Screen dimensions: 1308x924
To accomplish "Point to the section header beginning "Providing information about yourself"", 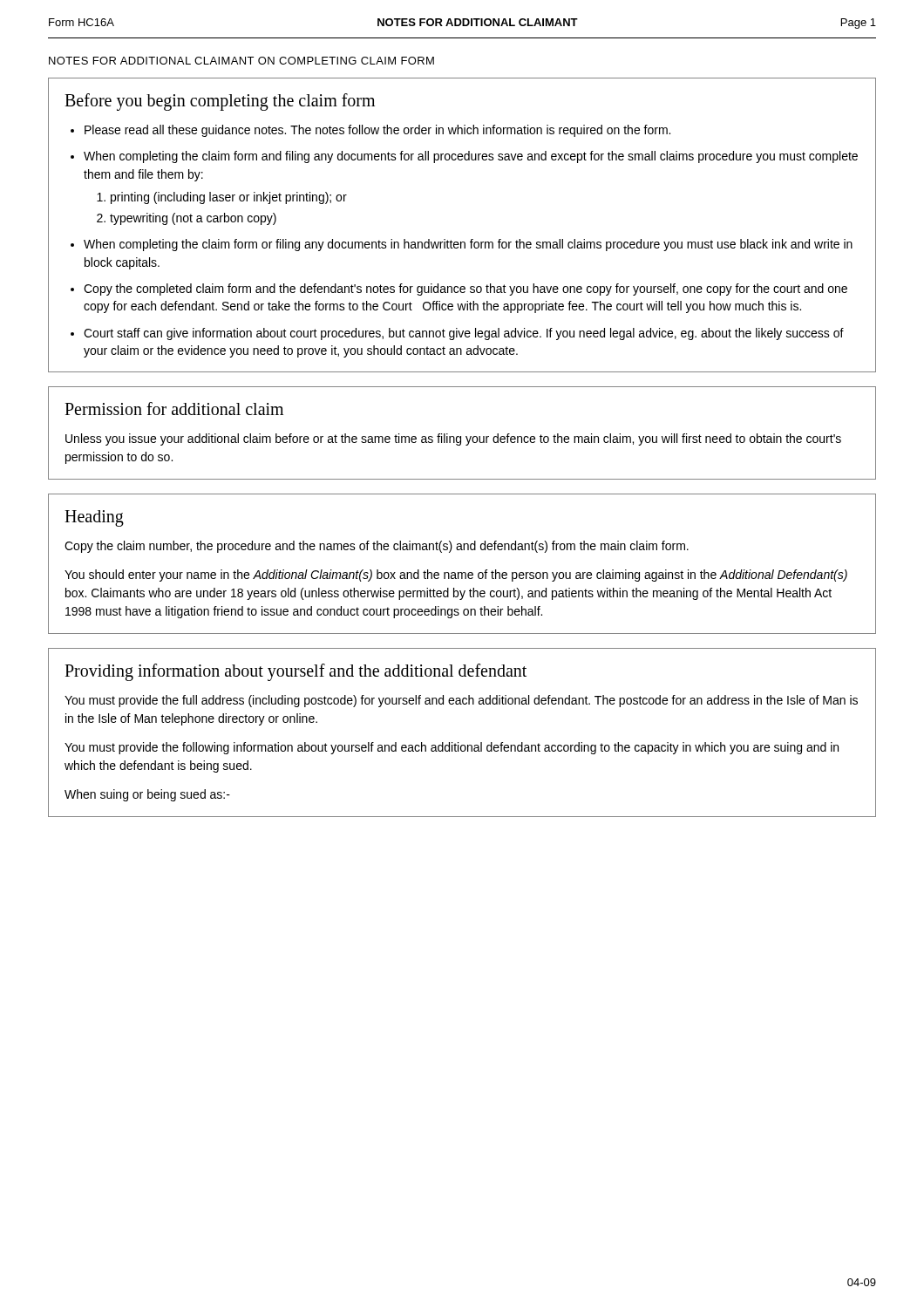I will pos(296,671).
